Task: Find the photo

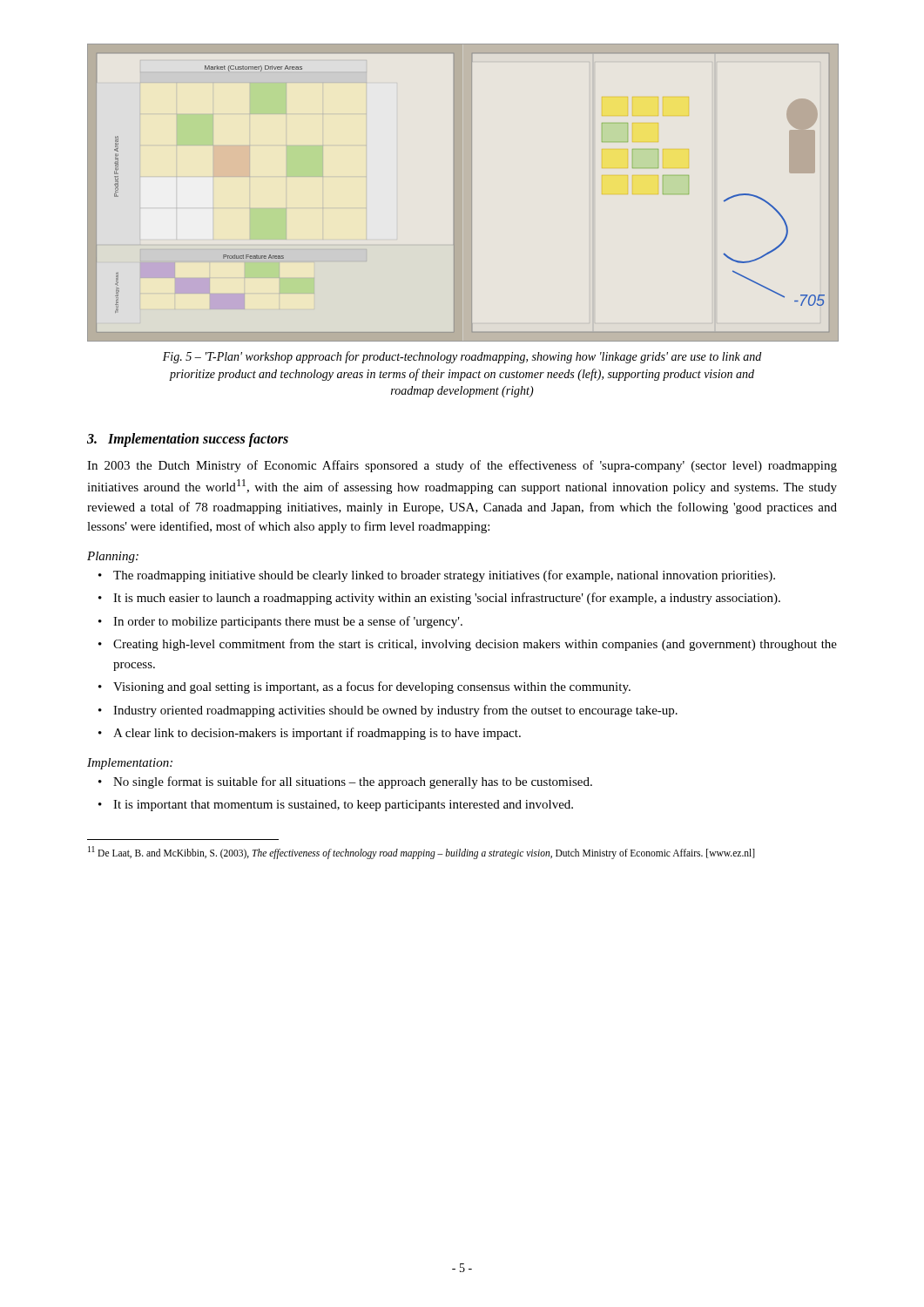Action: pyautogui.click(x=462, y=193)
